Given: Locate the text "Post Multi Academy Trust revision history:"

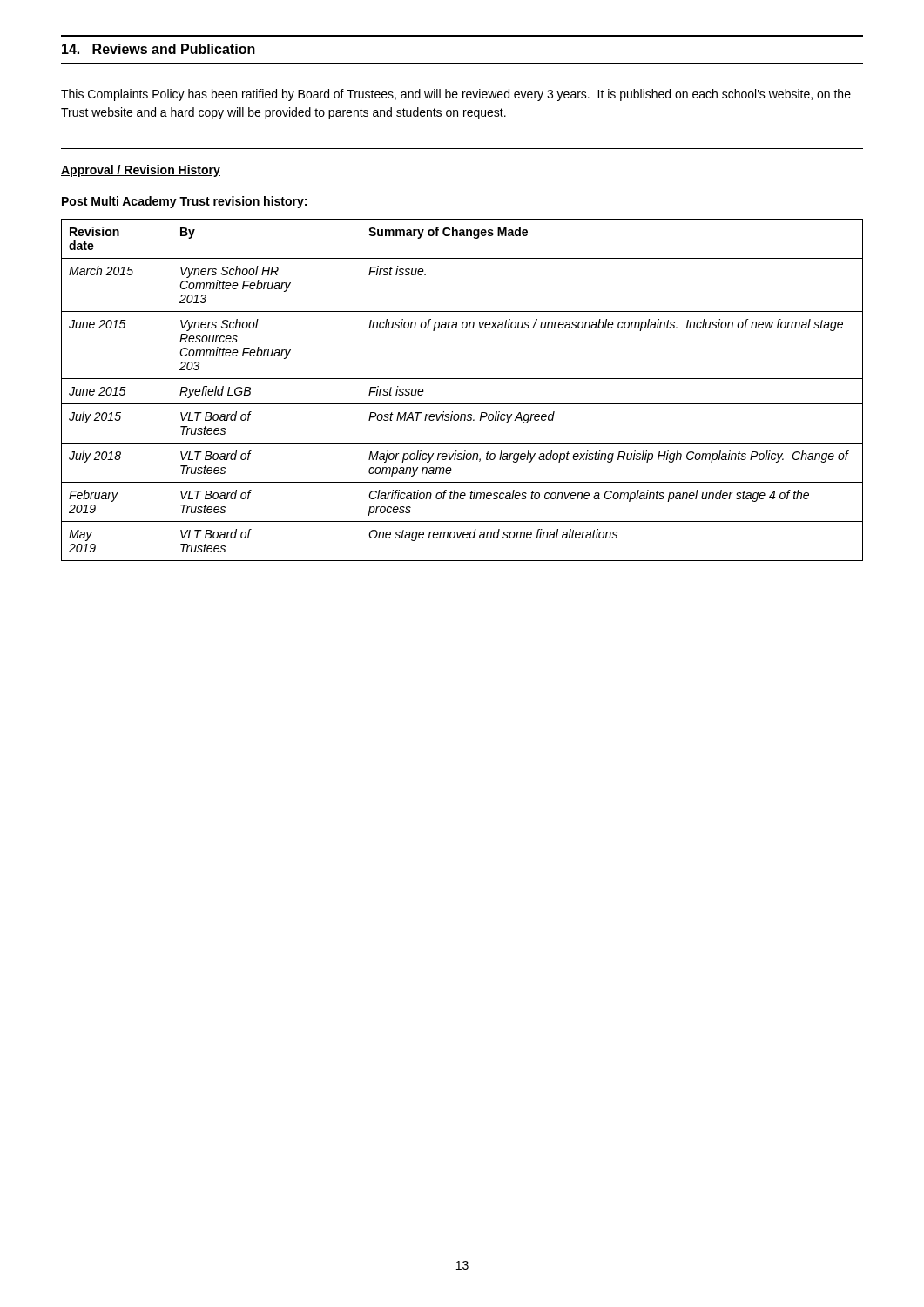Looking at the screenshot, I should (x=184, y=202).
